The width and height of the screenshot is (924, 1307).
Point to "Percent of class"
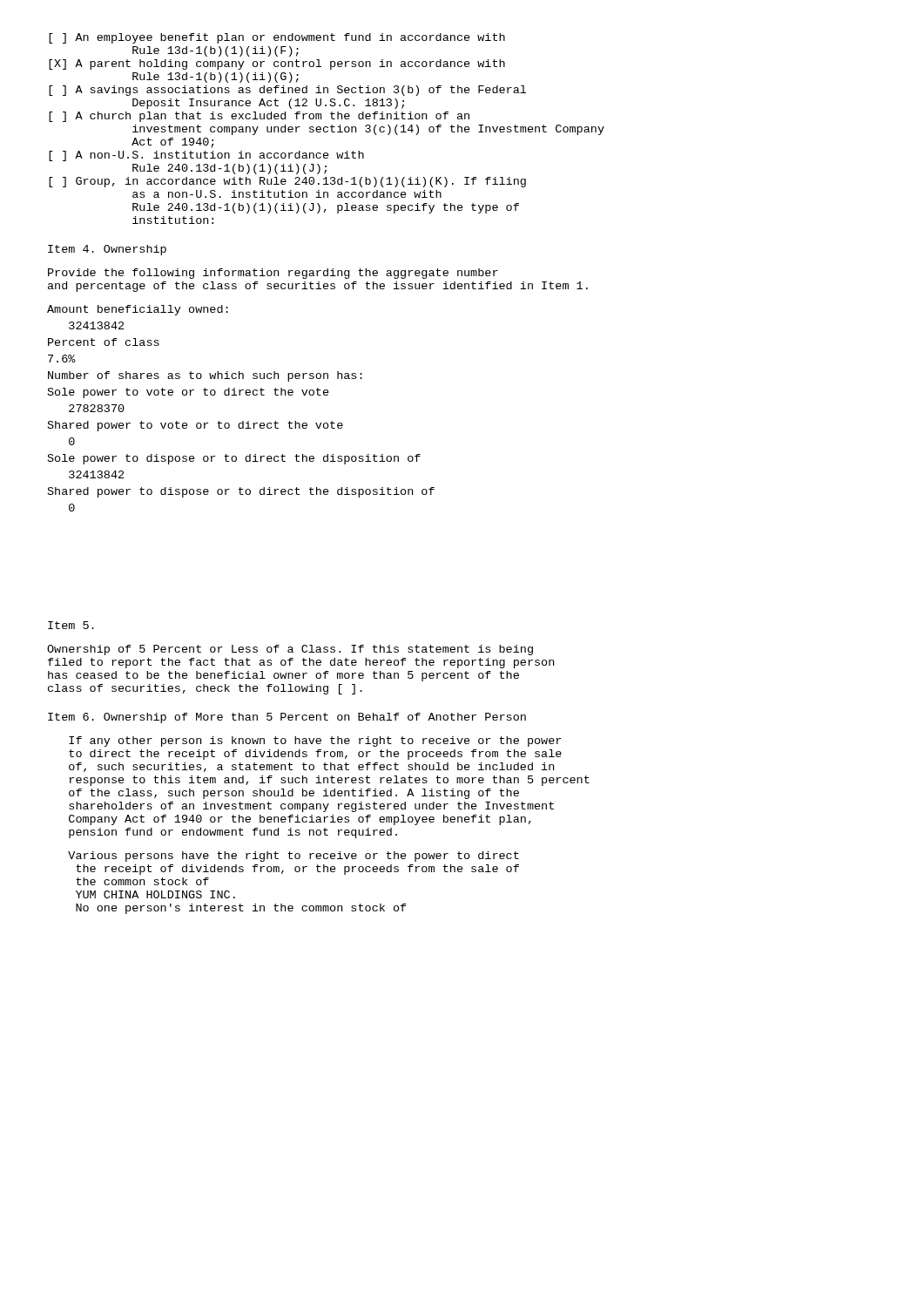point(104,342)
